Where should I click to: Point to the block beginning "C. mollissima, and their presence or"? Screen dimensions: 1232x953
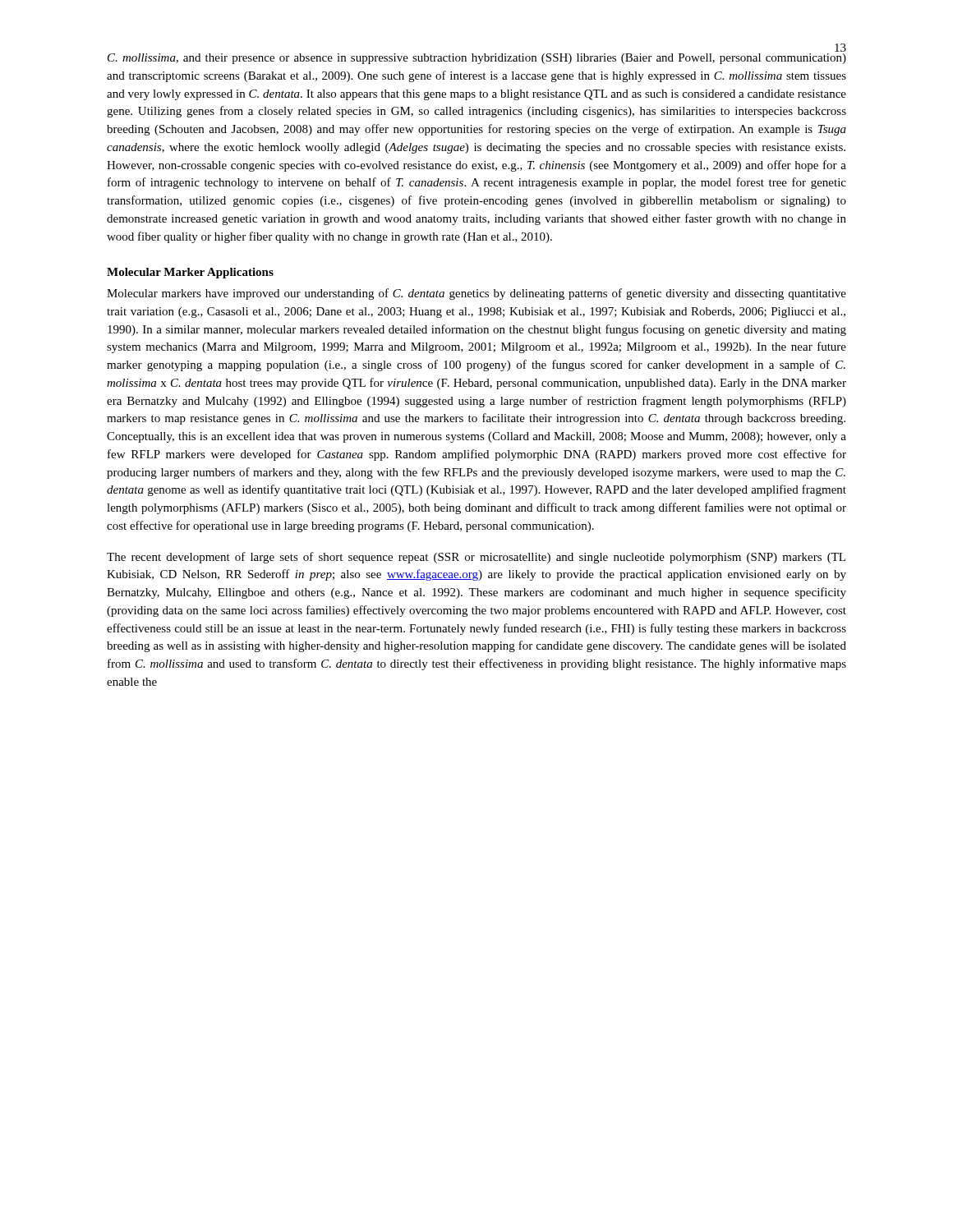click(476, 147)
